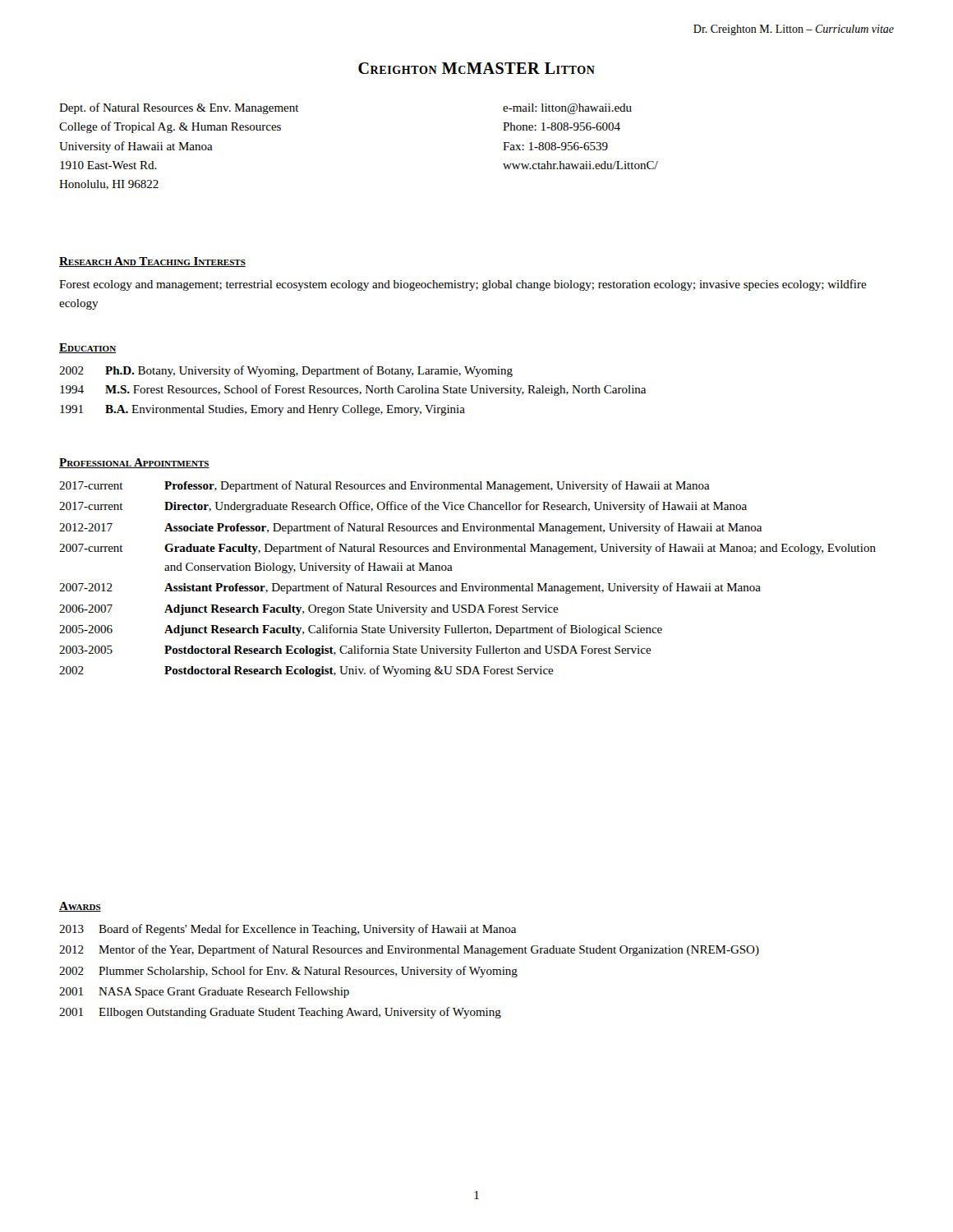
Task: Locate the block of text that opens with "2005-2006 Adjunct Research Faculty,"
Action: [476, 629]
